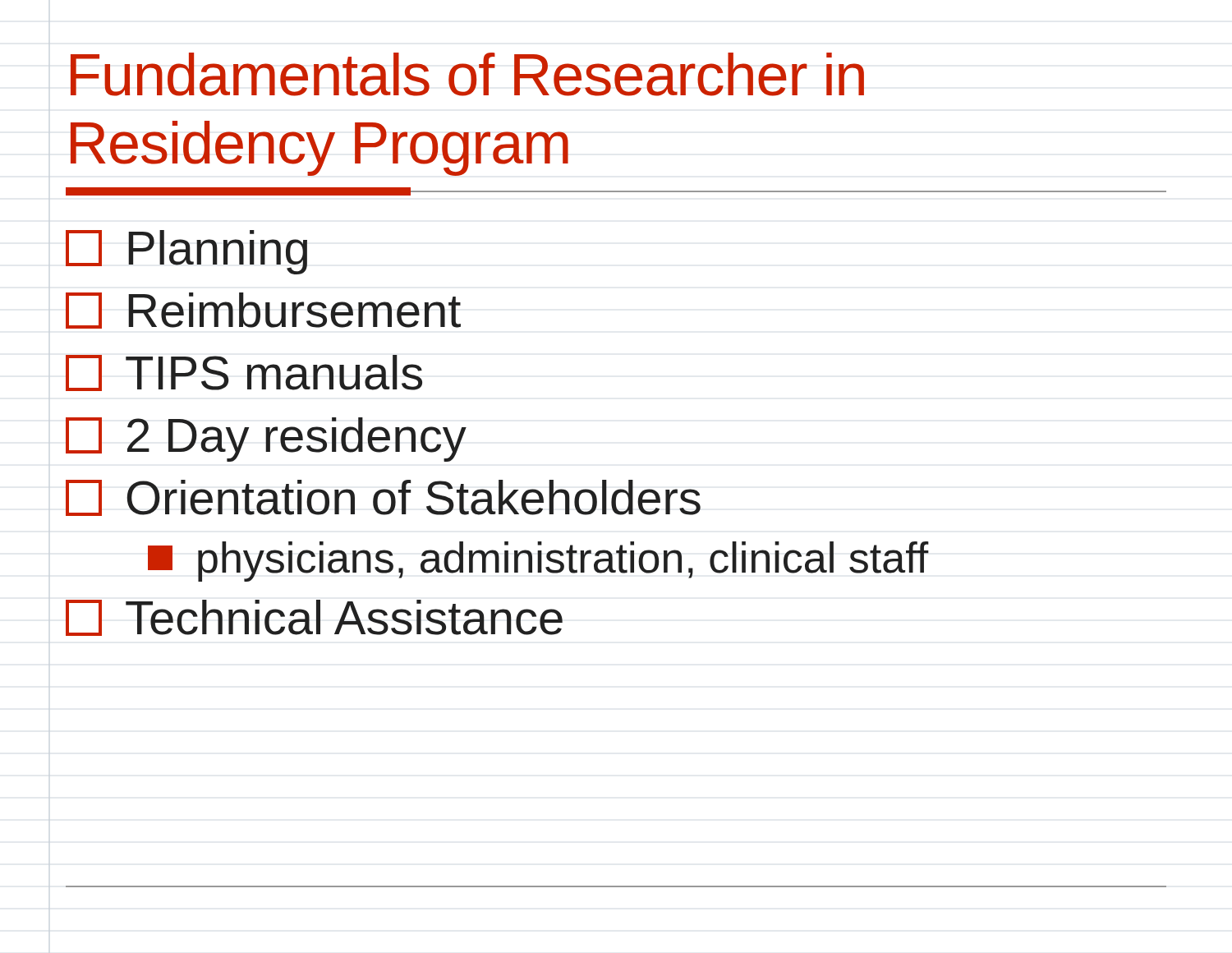Select the title with the text "Fundamentals of Researcher inResidency Program"

coord(616,109)
